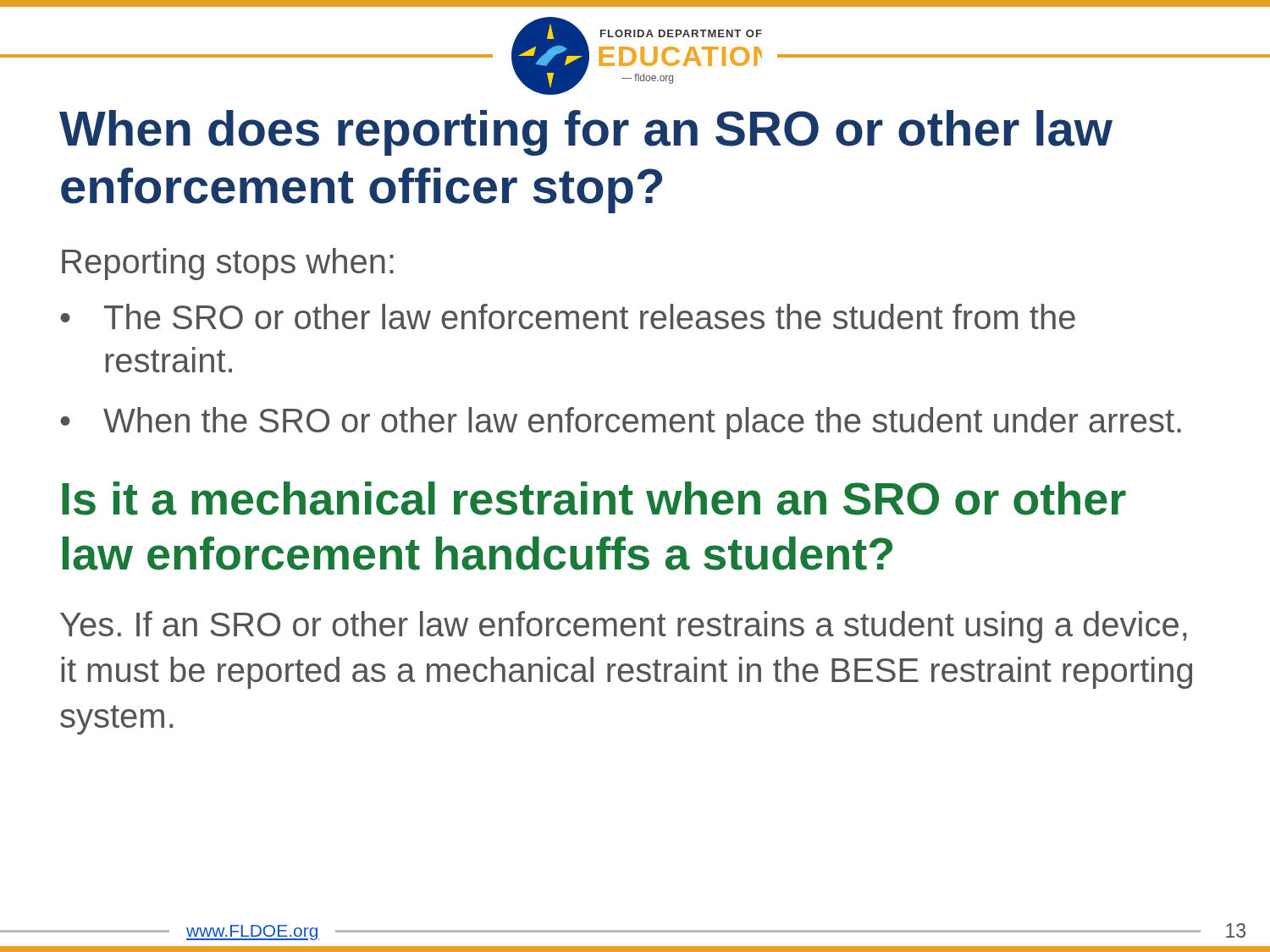Click the section header that begins "Is it a mechanical restraint when an"

point(635,527)
